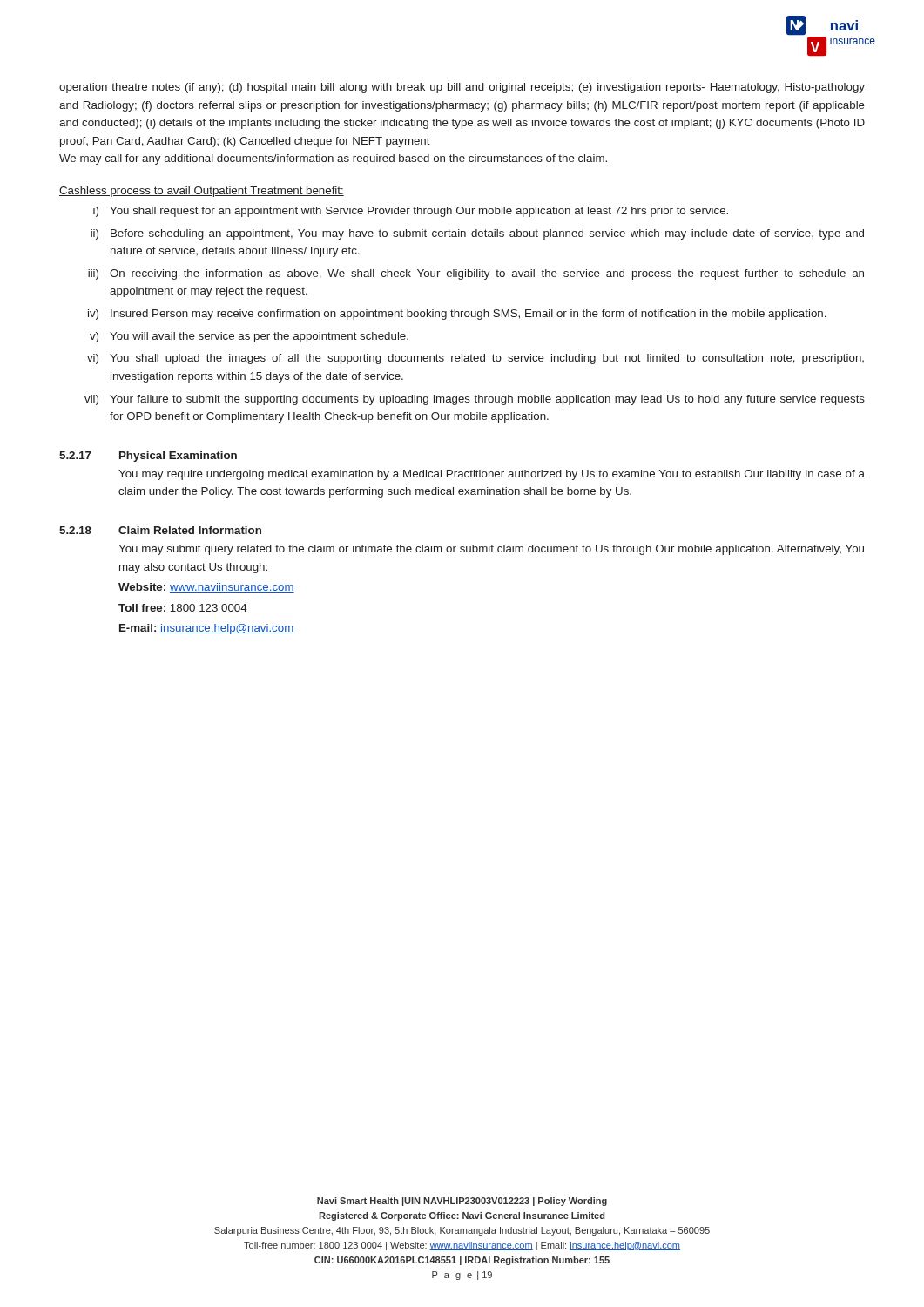Click on the list item that says "iii) On receiving the information as"
The image size is (924, 1307).
pyautogui.click(x=462, y=283)
